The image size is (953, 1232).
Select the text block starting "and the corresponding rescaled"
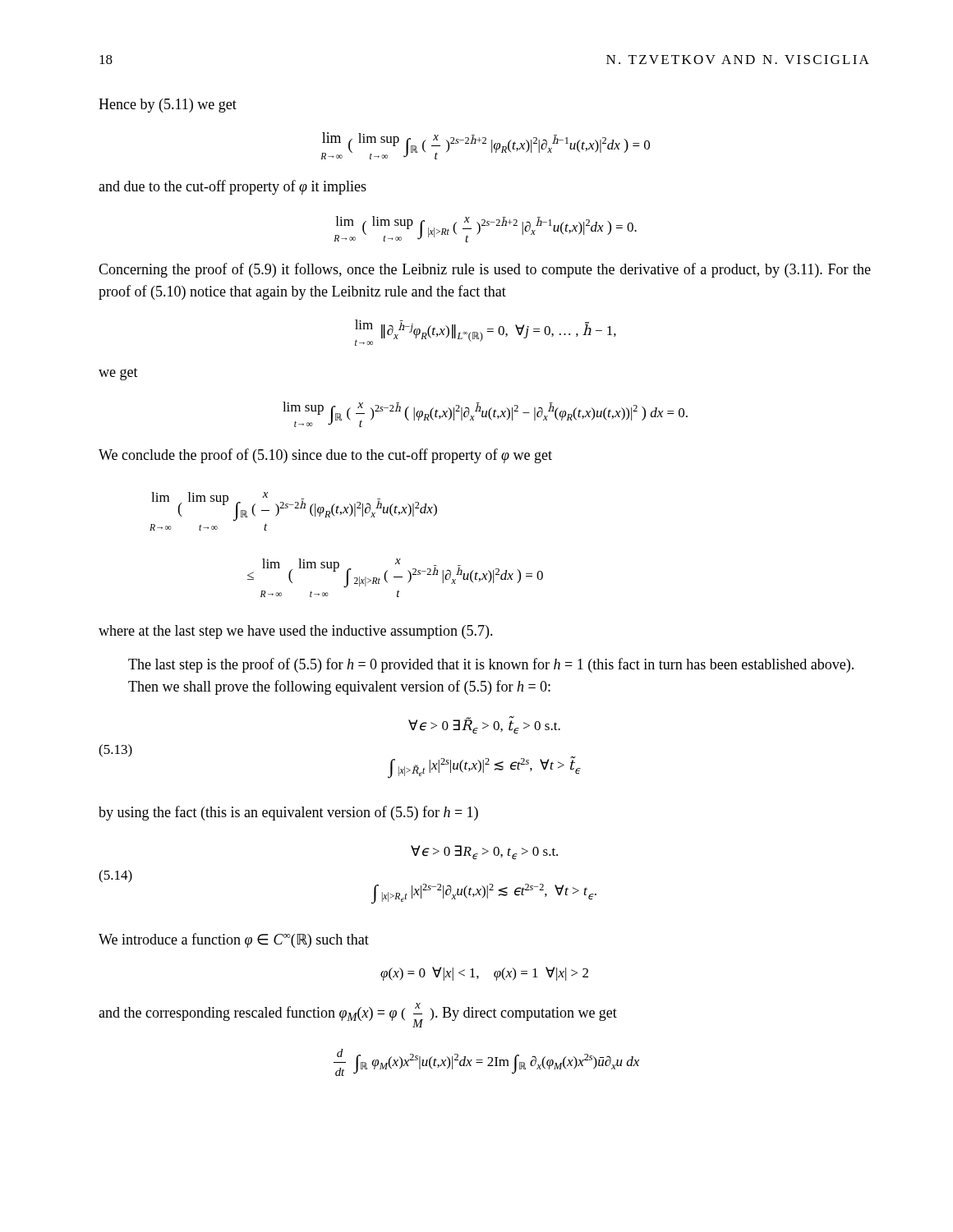358,1014
